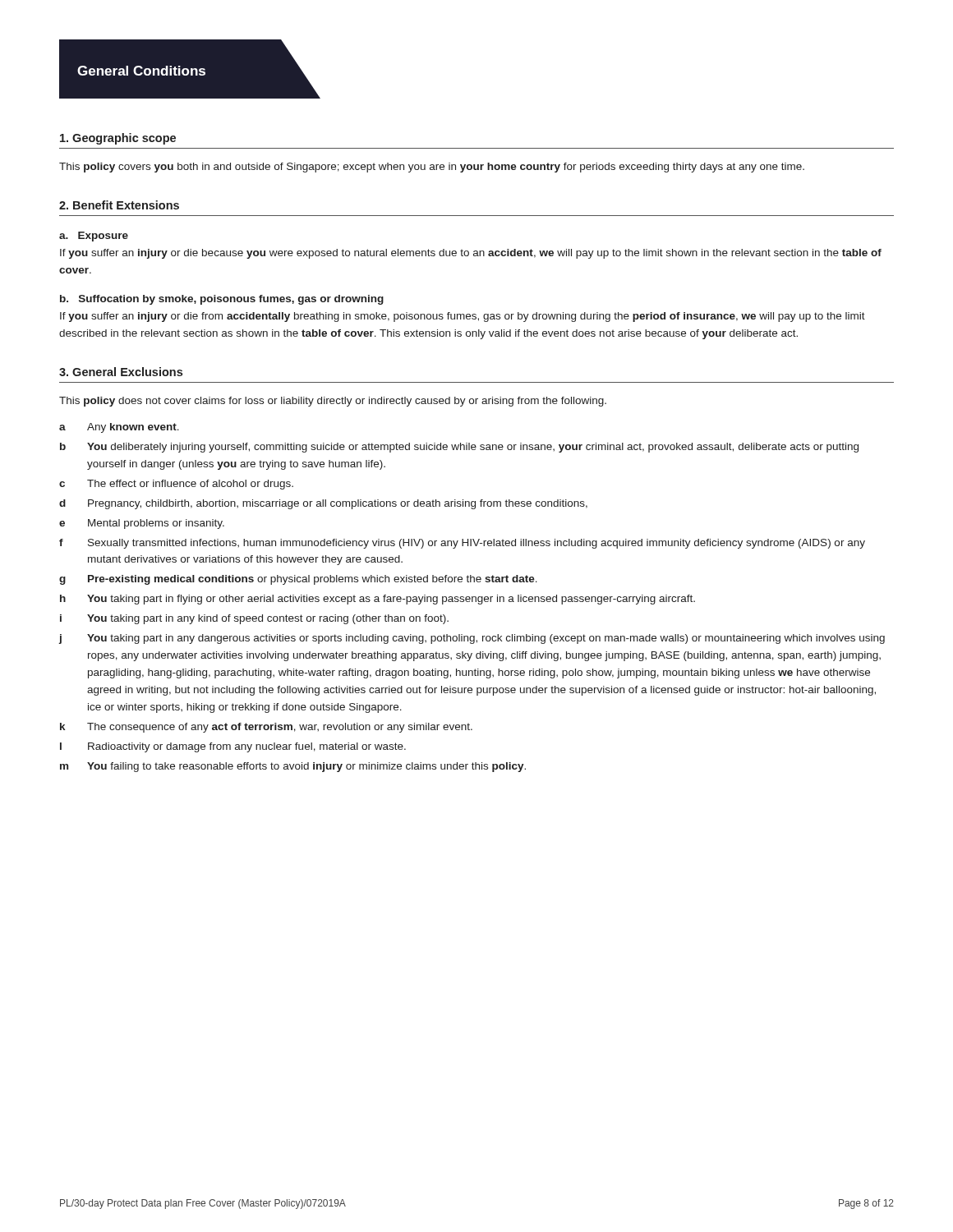This screenshot has width=953, height=1232.
Task: Navigate to the passage starting "i You taking part in any kind of"
Action: [x=254, y=619]
